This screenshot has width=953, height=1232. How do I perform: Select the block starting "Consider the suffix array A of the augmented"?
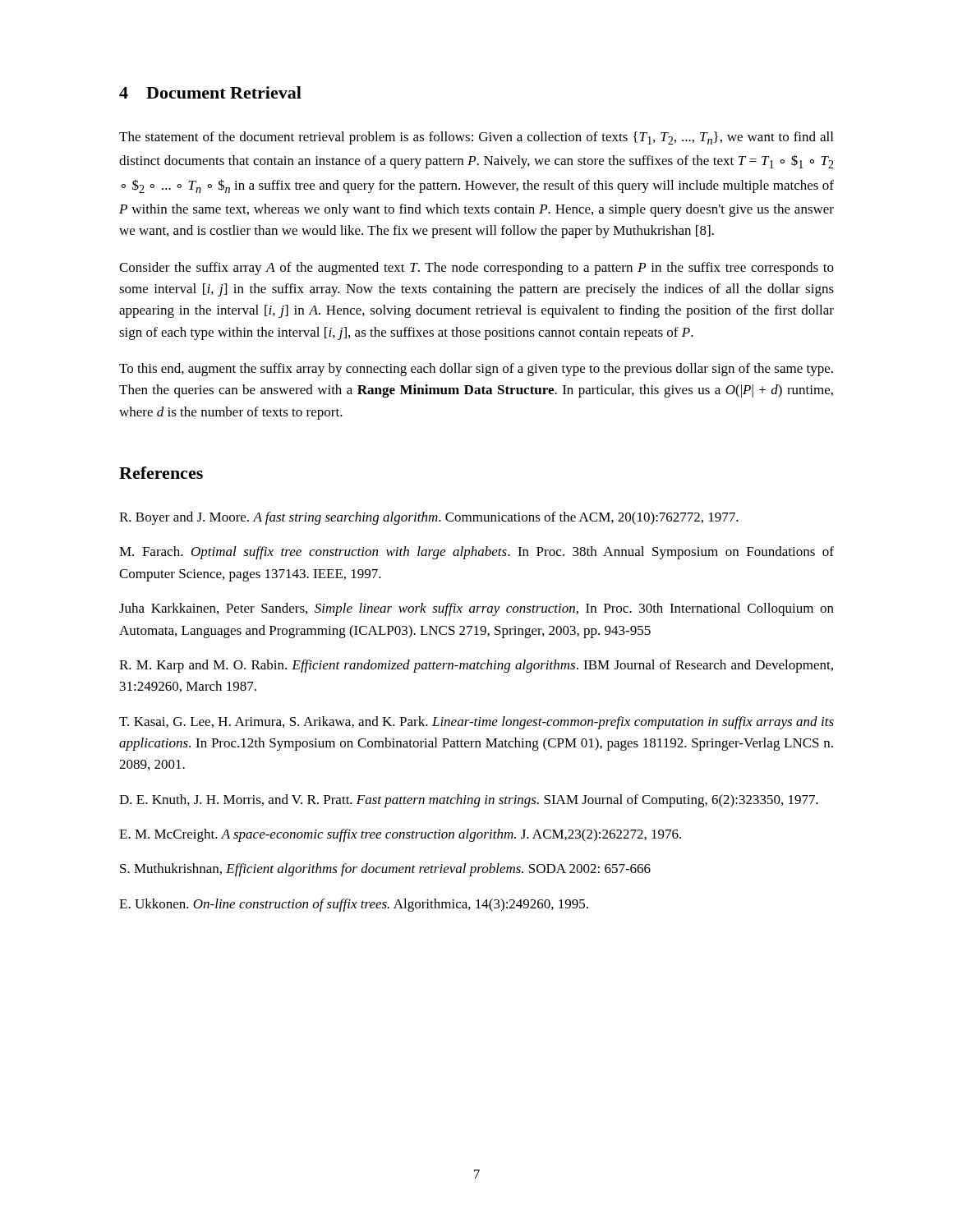point(476,300)
